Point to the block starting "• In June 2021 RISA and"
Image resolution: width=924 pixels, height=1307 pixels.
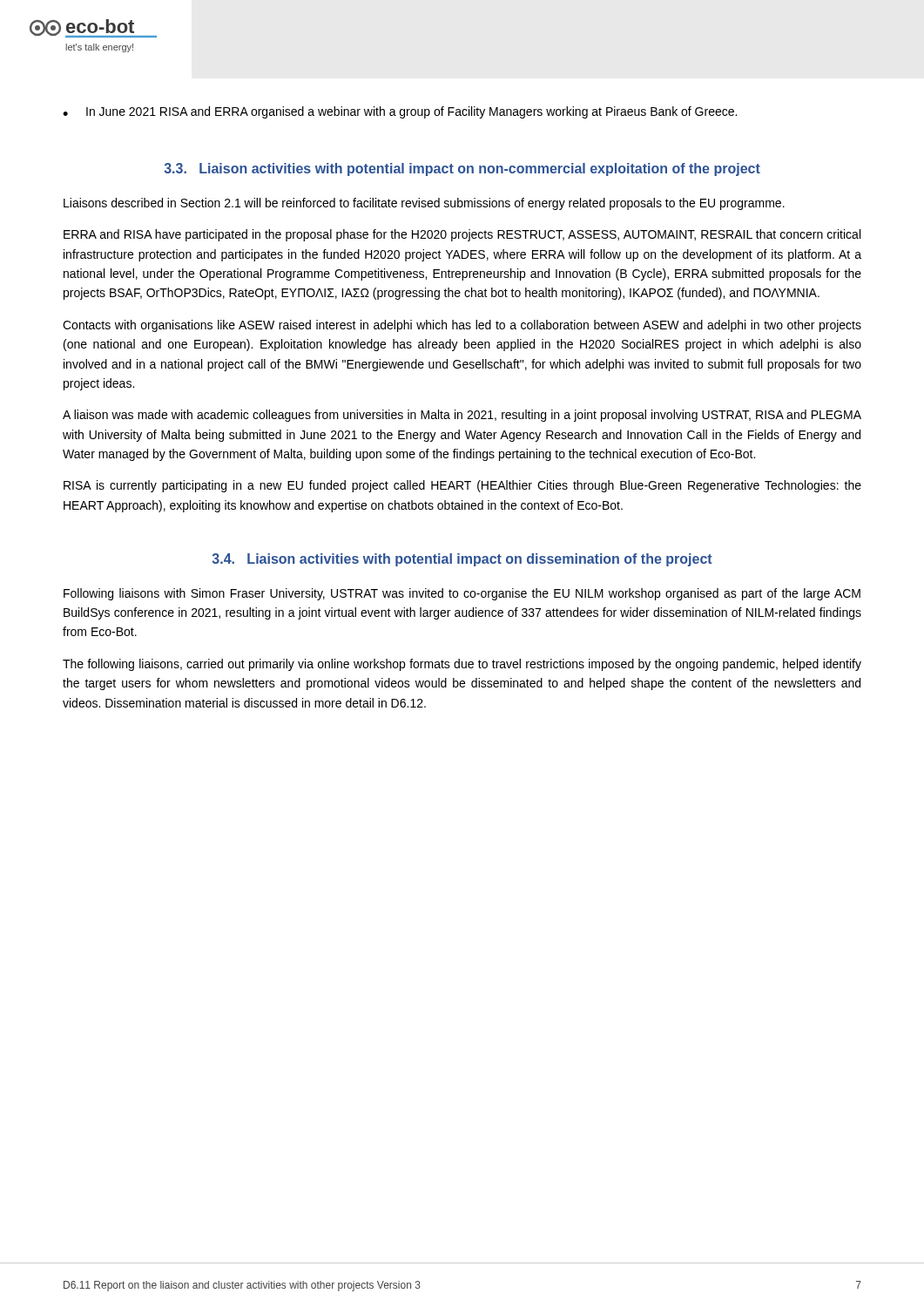400,114
